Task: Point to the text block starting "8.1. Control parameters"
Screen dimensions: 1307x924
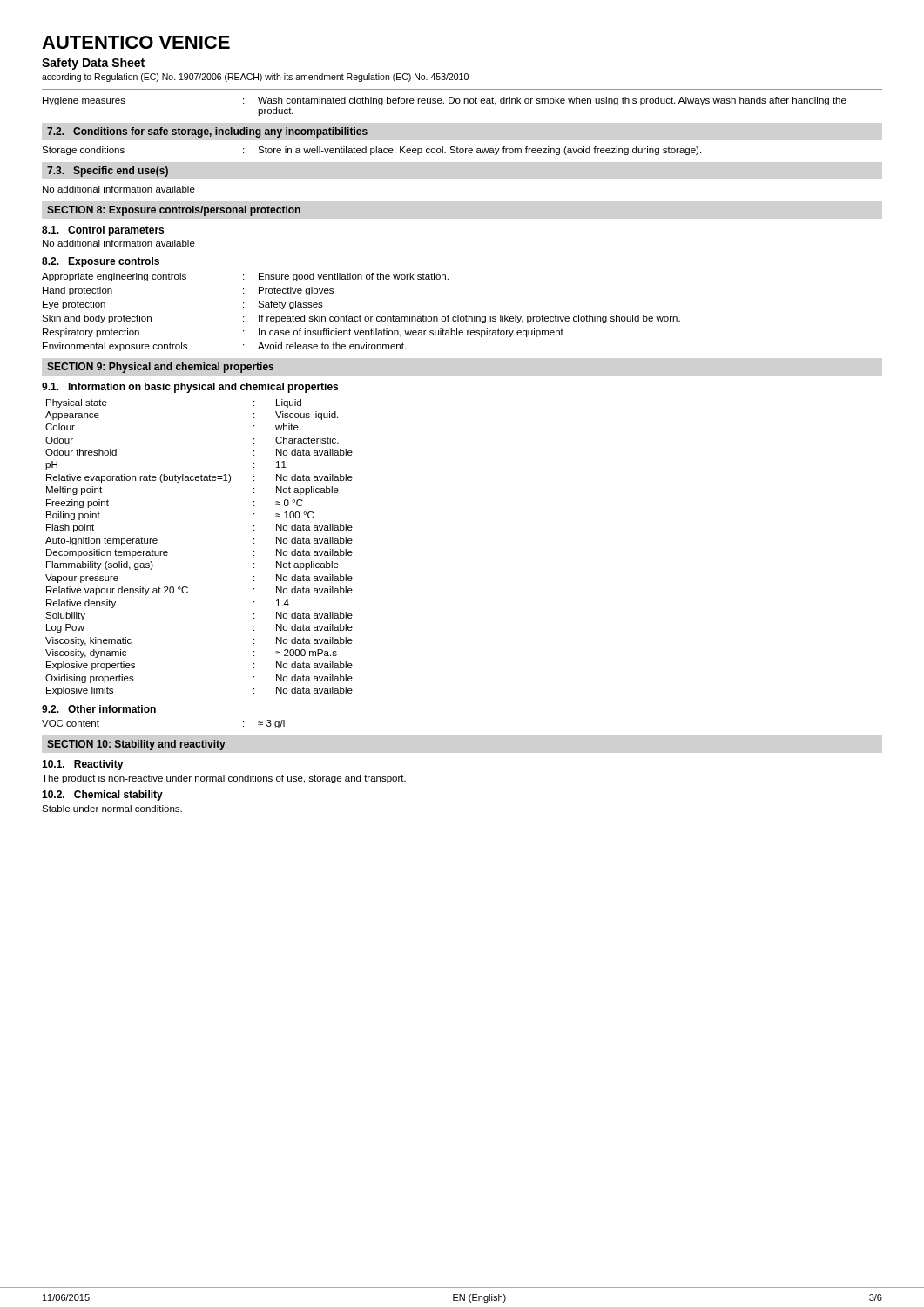Action: [x=103, y=230]
